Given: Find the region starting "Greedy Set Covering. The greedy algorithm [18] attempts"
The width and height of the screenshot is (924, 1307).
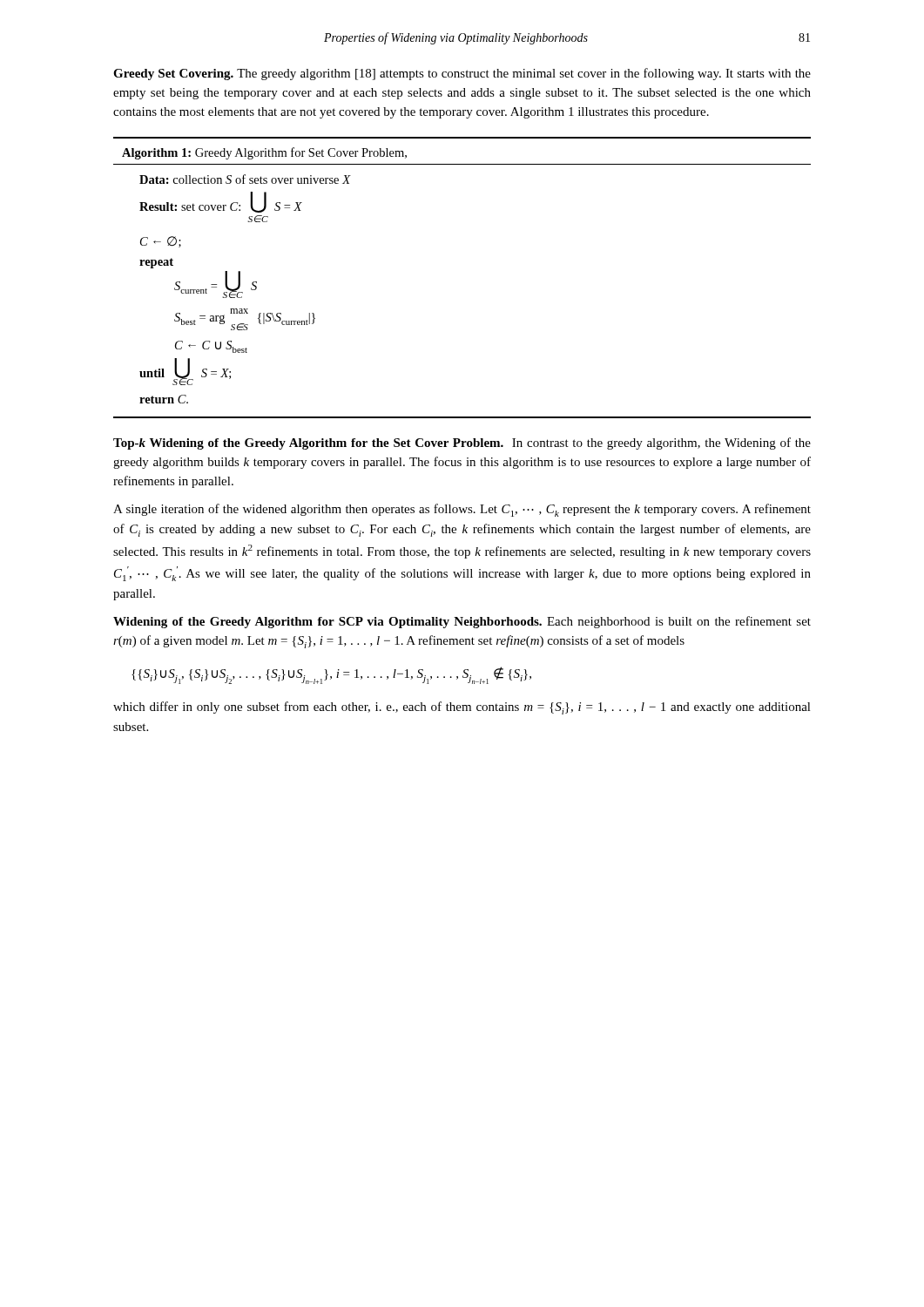Looking at the screenshot, I should [x=462, y=93].
